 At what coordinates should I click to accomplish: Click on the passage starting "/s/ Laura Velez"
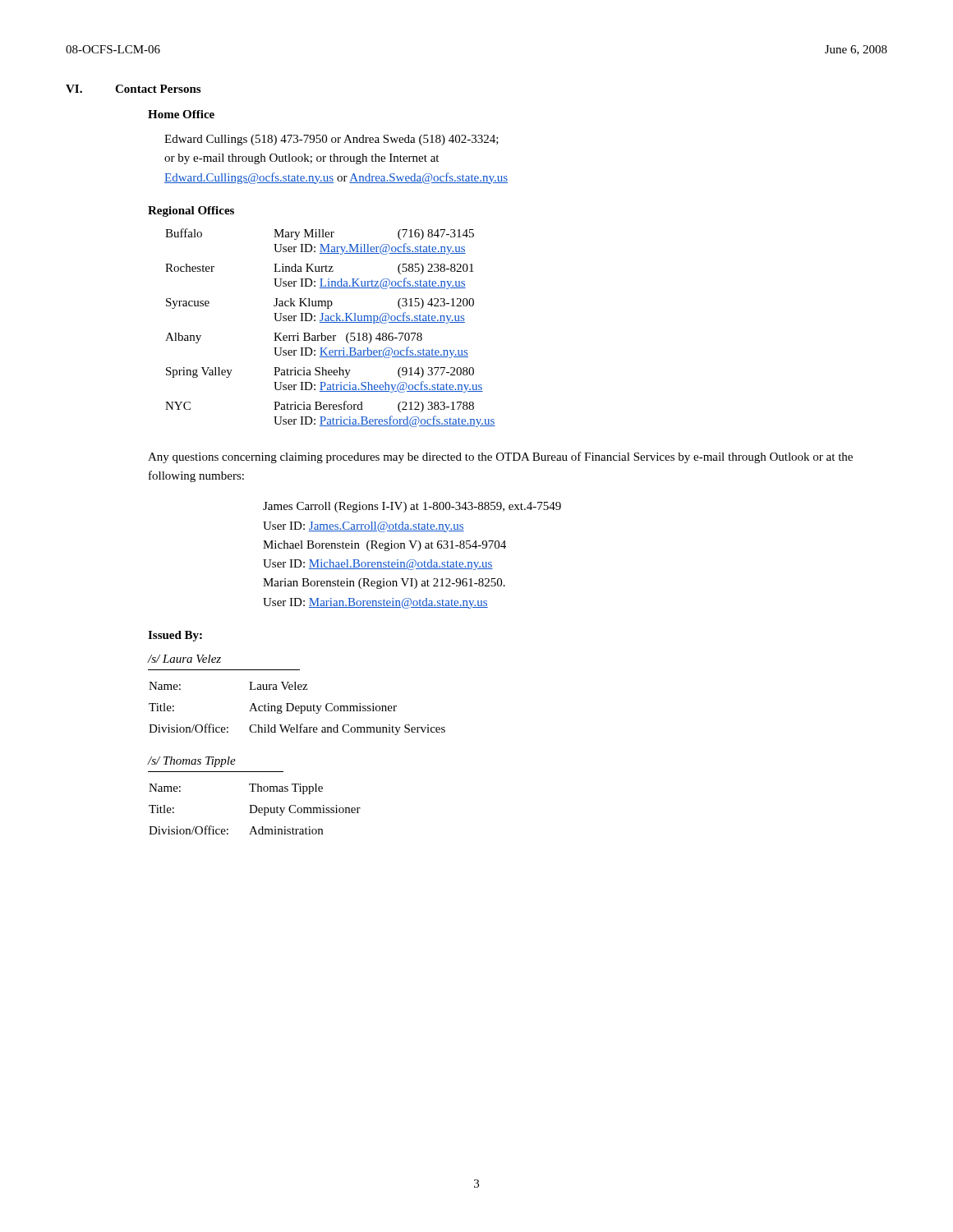click(x=185, y=659)
